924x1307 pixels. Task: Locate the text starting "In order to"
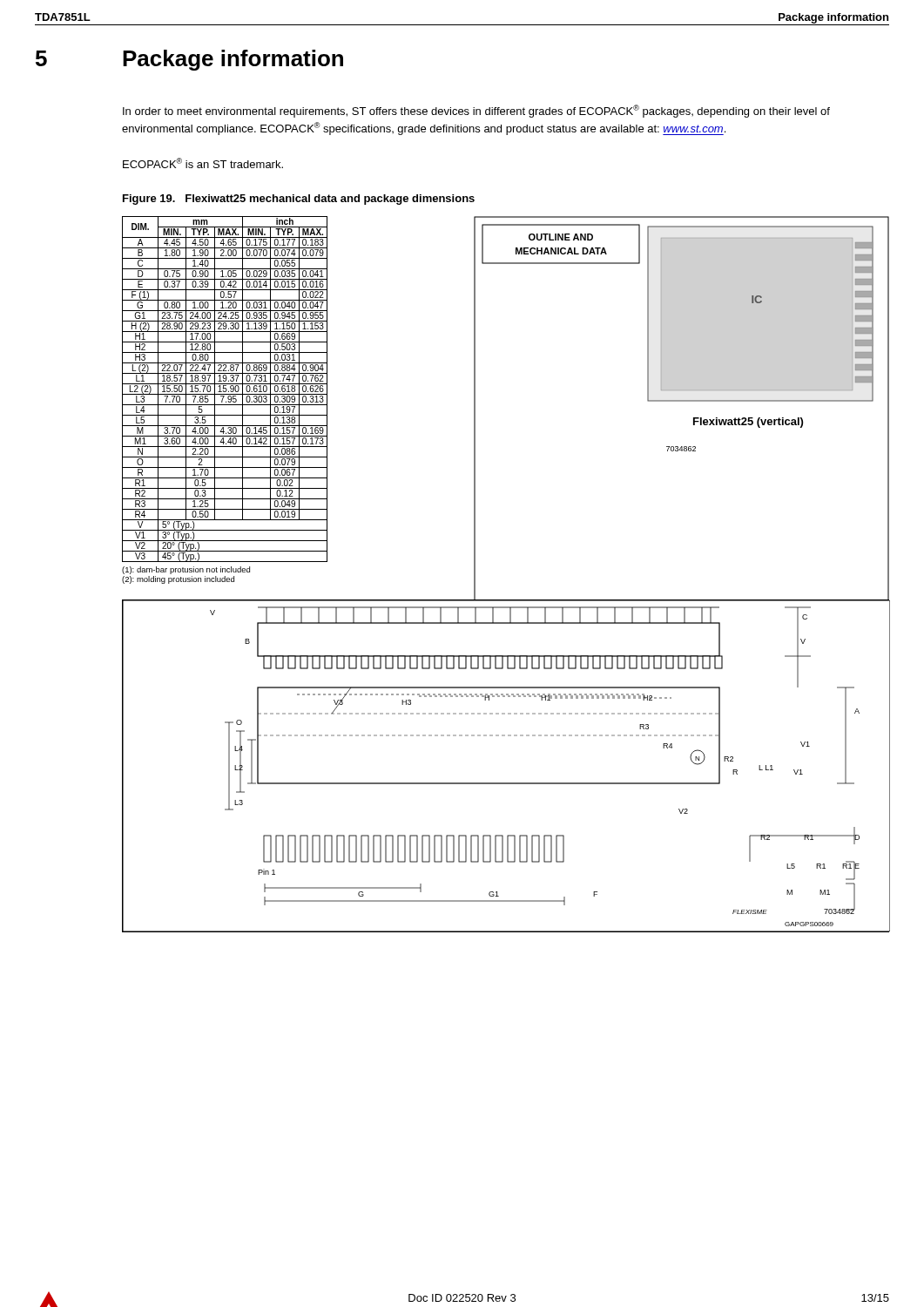[x=476, y=137]
